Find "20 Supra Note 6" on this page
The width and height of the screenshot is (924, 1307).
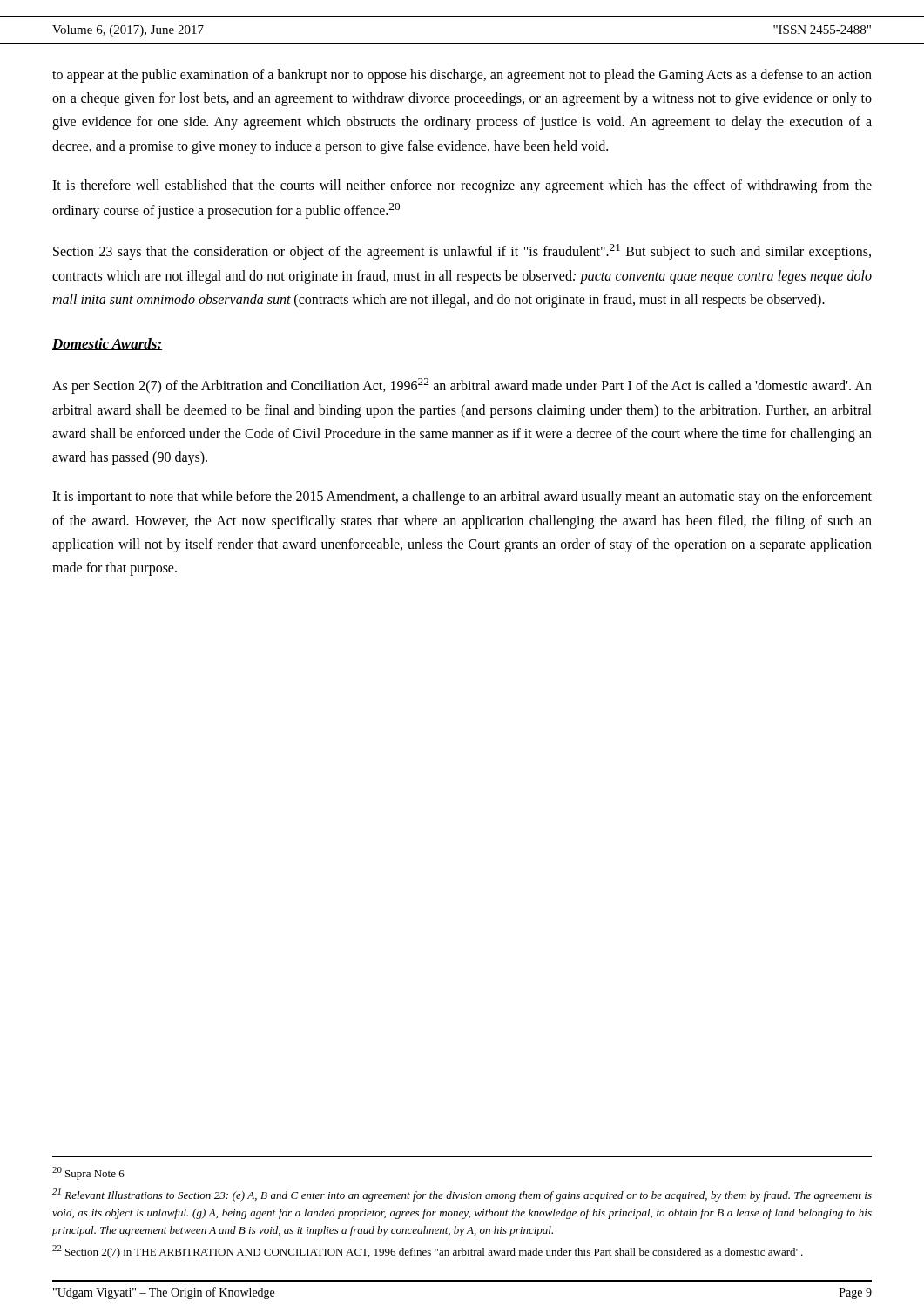pyautogui.click(x=88, y=1172)
